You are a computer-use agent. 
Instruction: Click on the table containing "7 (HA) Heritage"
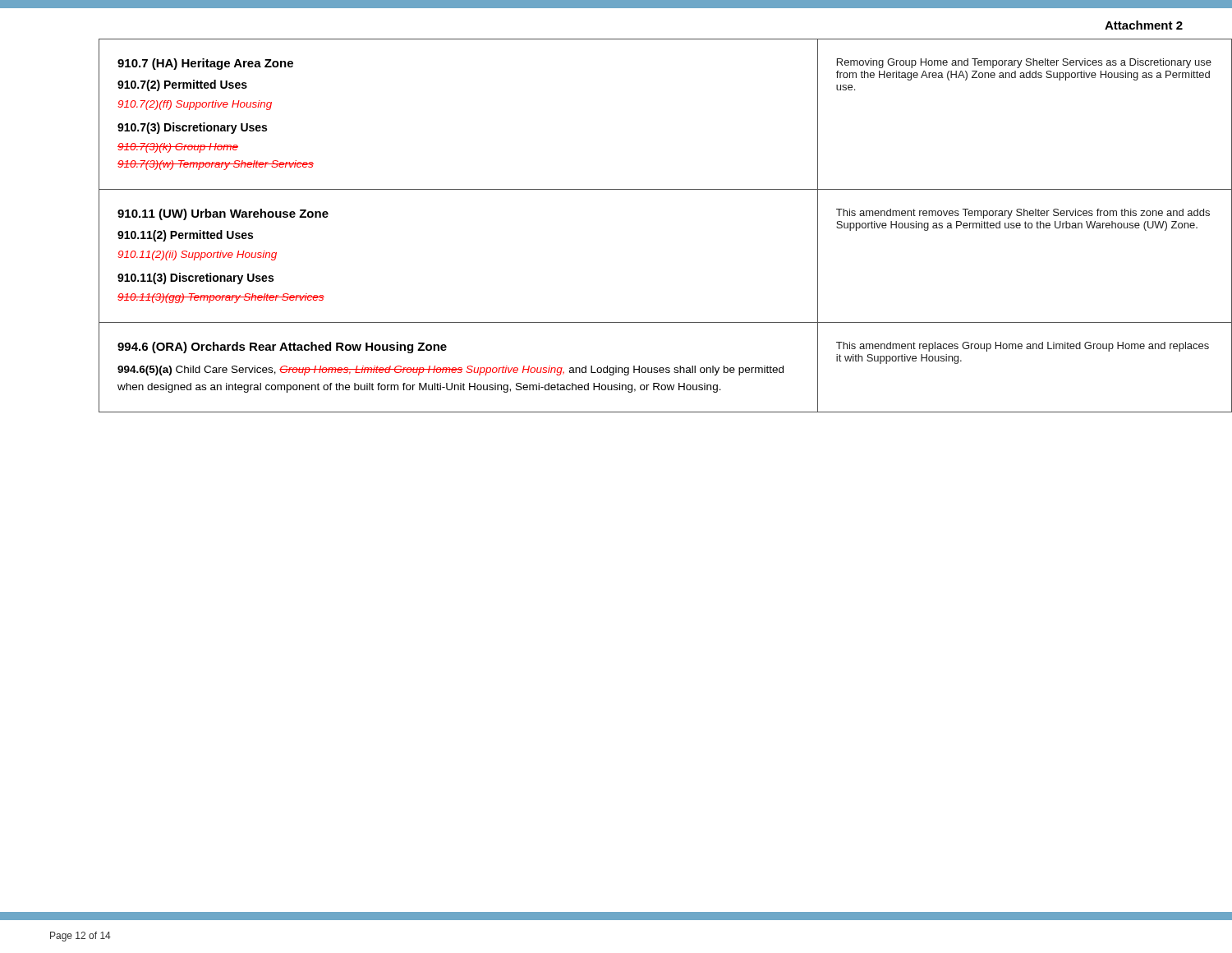[616, 225]
